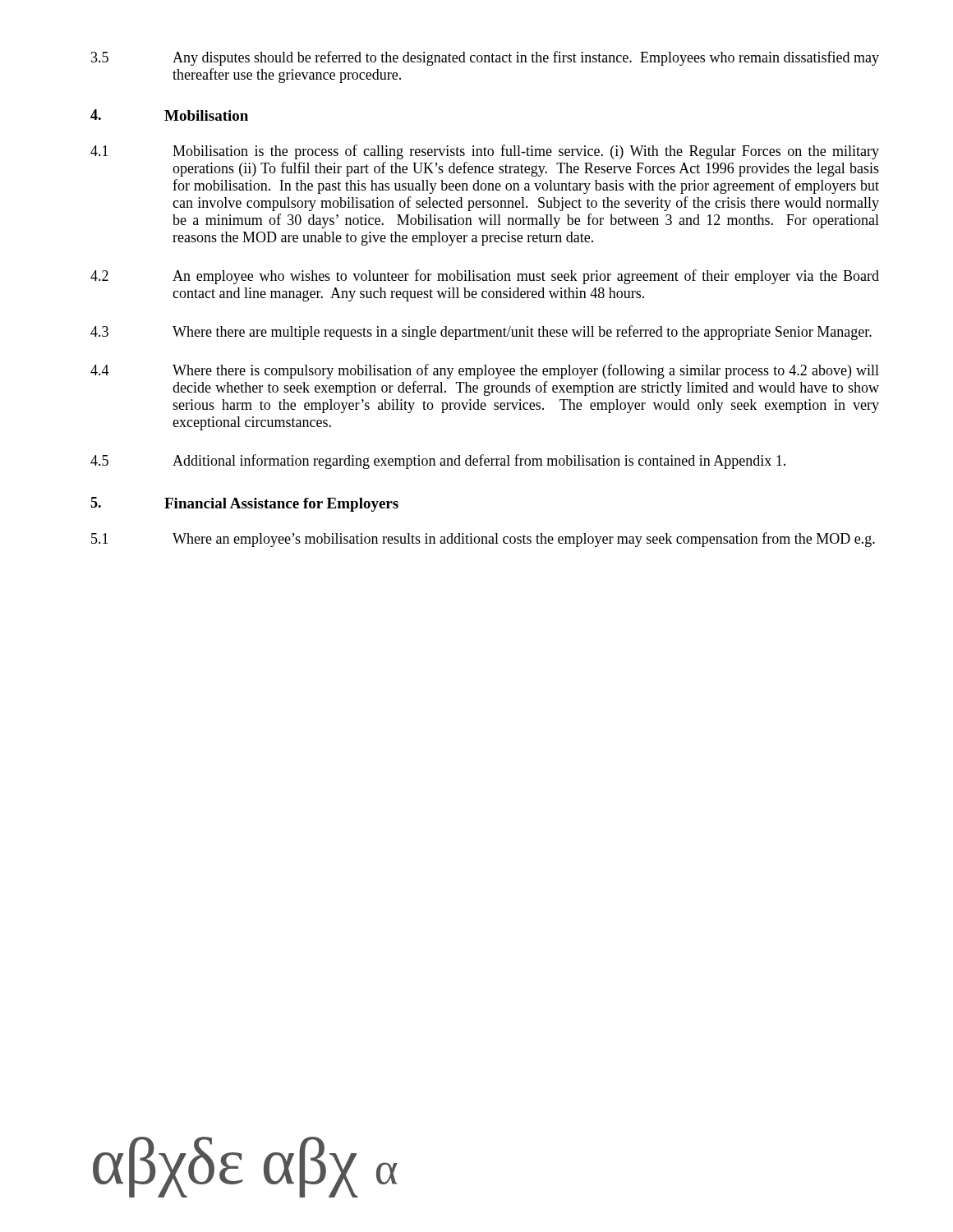Where is the passage that starts "4.1 Mobilisation is the process of calling"?
This screenshot has height=1232, width=953.
pyautogui.click(x=485, y=195)
